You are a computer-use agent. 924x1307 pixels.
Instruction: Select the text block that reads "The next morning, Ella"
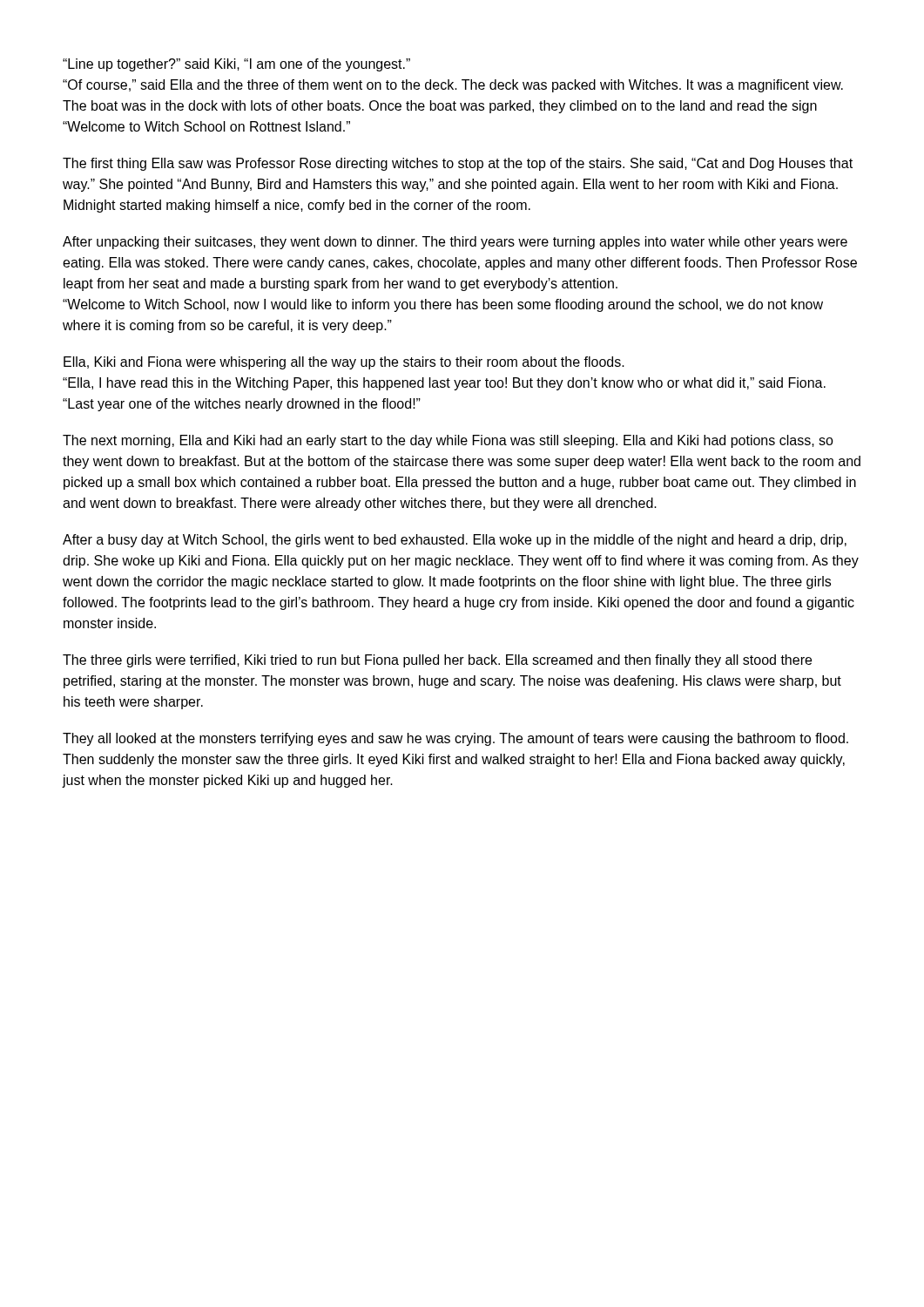[462, 472]
